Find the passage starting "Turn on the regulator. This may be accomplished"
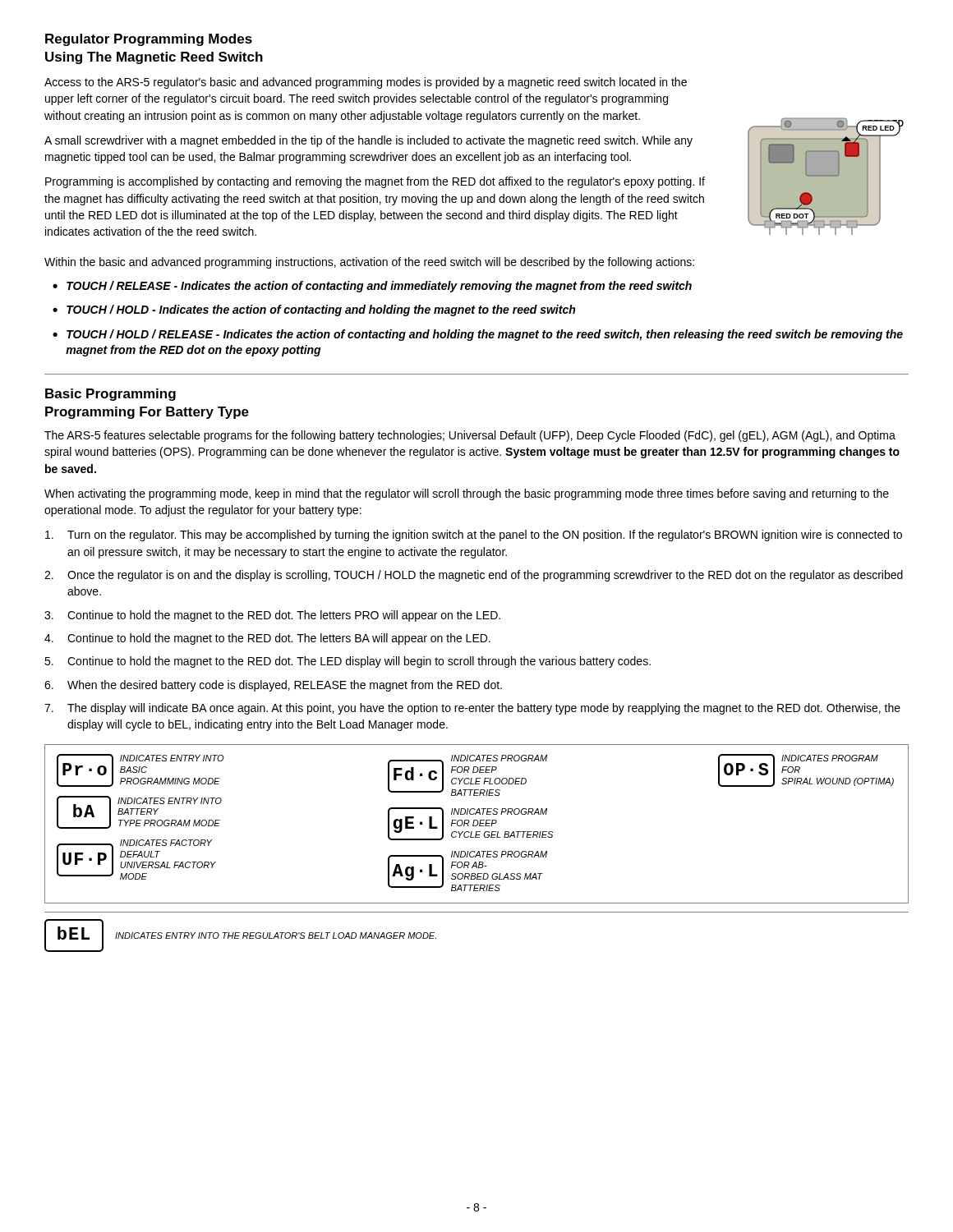The width and height of the screenshot is (953, 1232). click(x=476, y=543)
